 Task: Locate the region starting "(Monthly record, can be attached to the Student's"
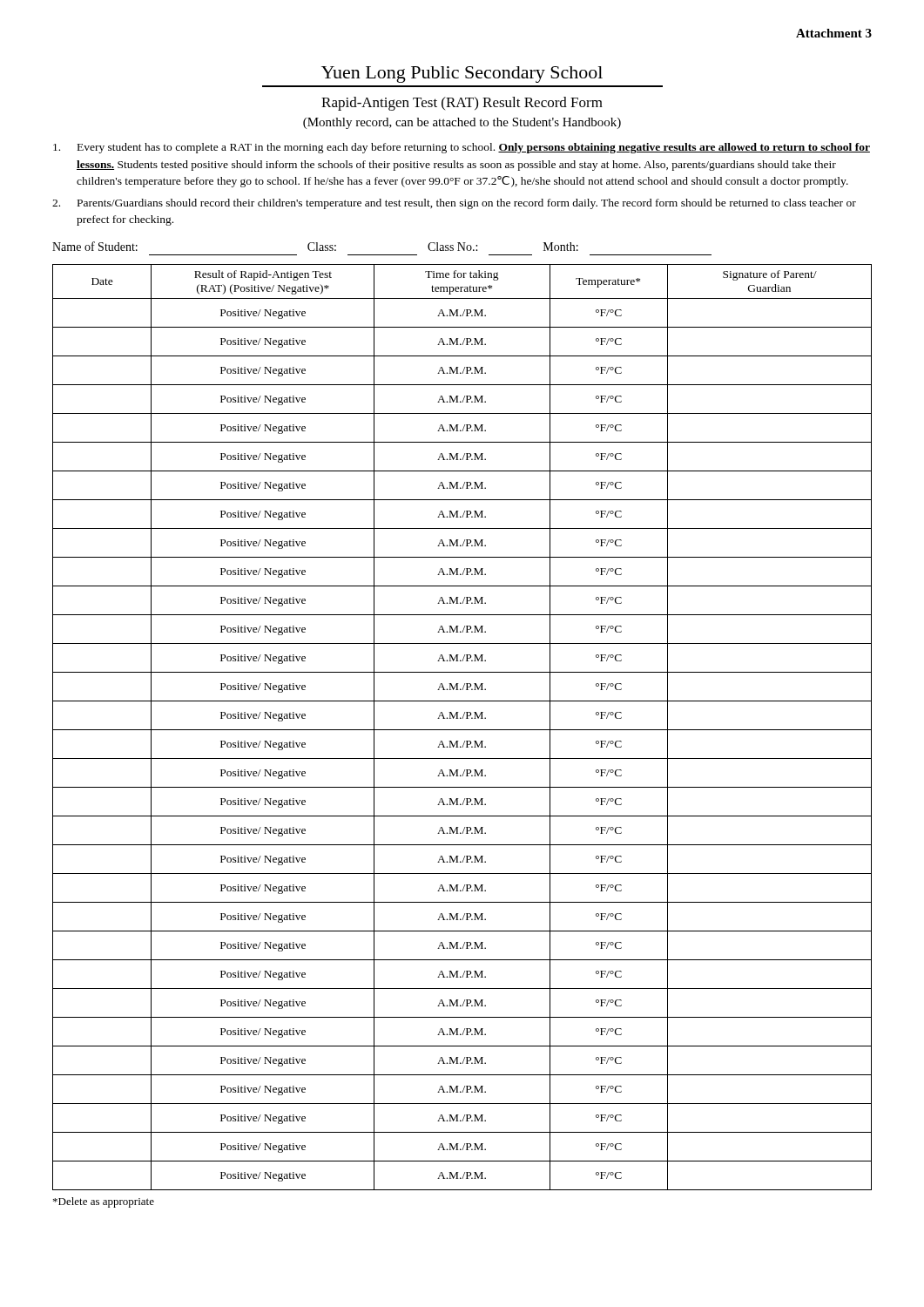click(462, 122)
